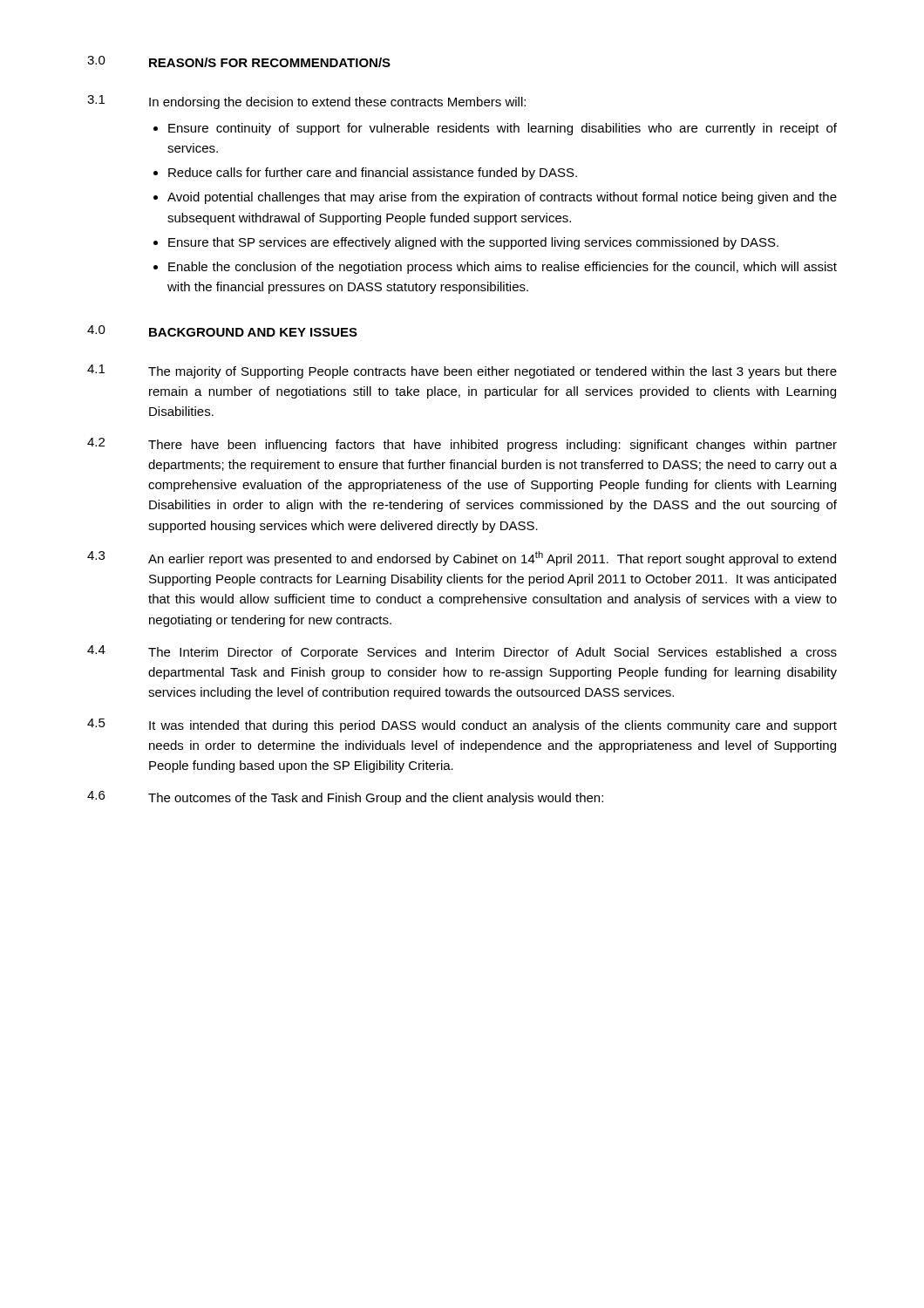Navigate to the region starting "2 There have been influencing factors"
924x1308 pixels.
[x=462, y=485]
